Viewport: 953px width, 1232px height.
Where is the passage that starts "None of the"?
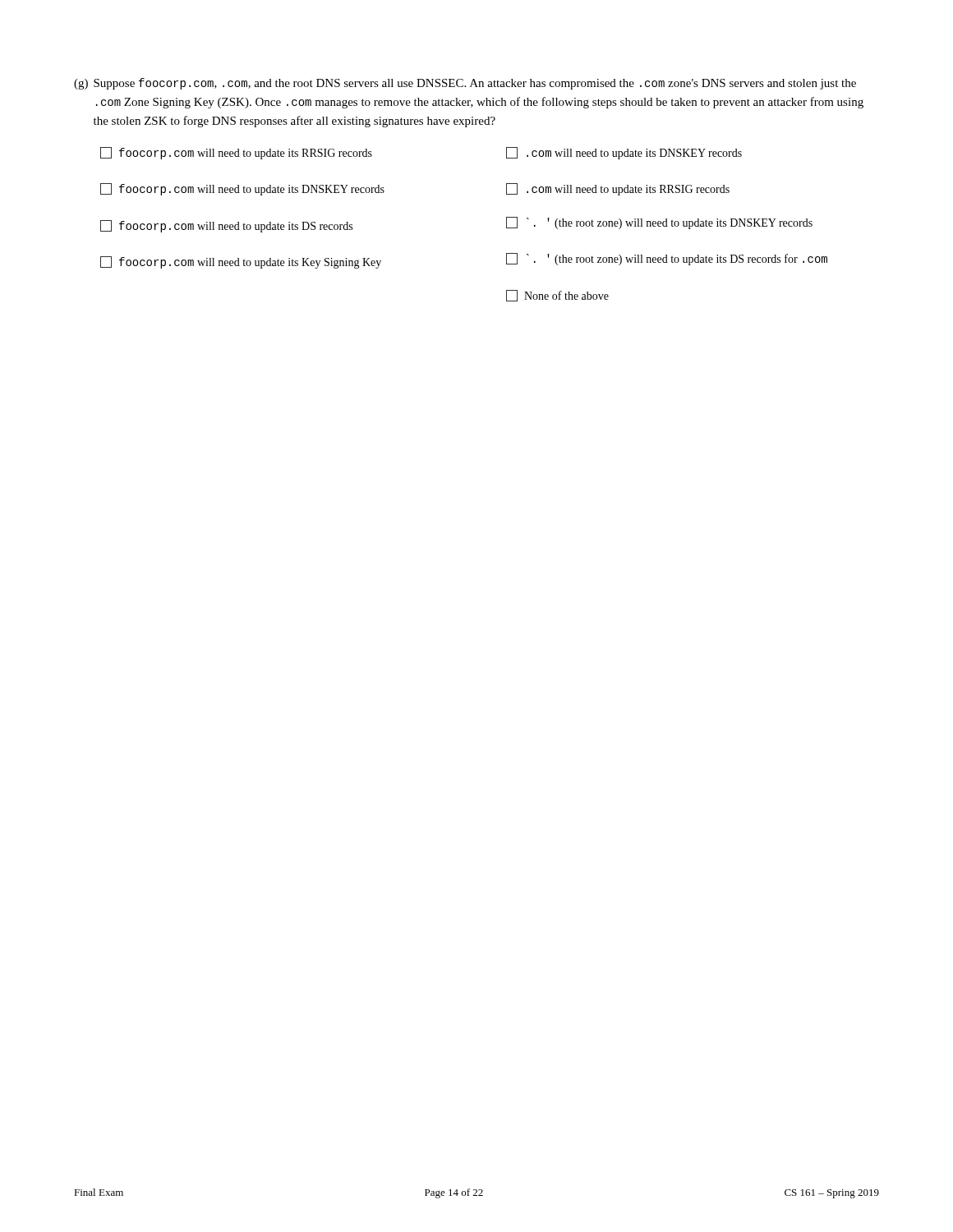pyautogui.click(x=557, y=296)
